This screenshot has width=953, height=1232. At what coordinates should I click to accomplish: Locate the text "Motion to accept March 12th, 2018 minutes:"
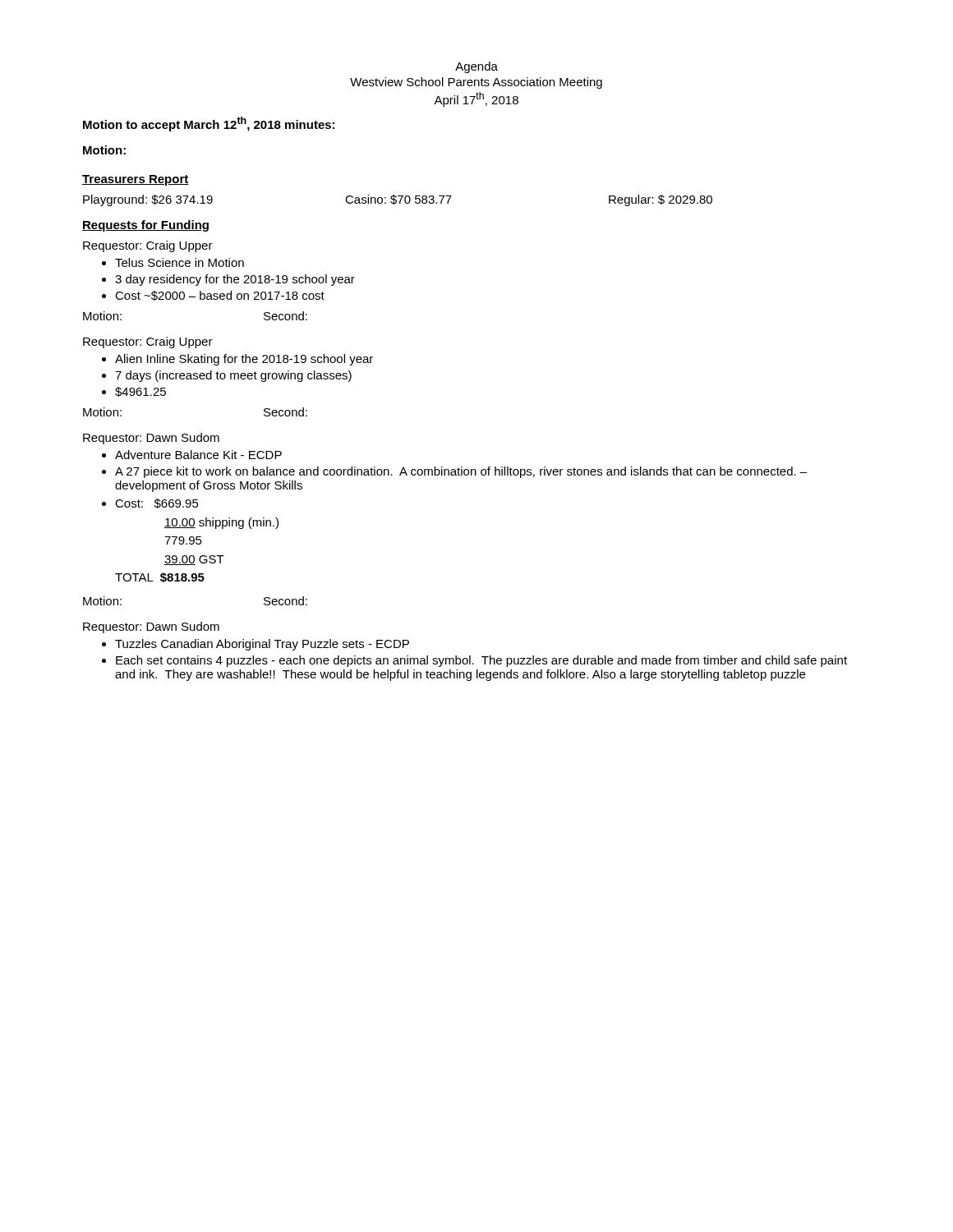209,123
